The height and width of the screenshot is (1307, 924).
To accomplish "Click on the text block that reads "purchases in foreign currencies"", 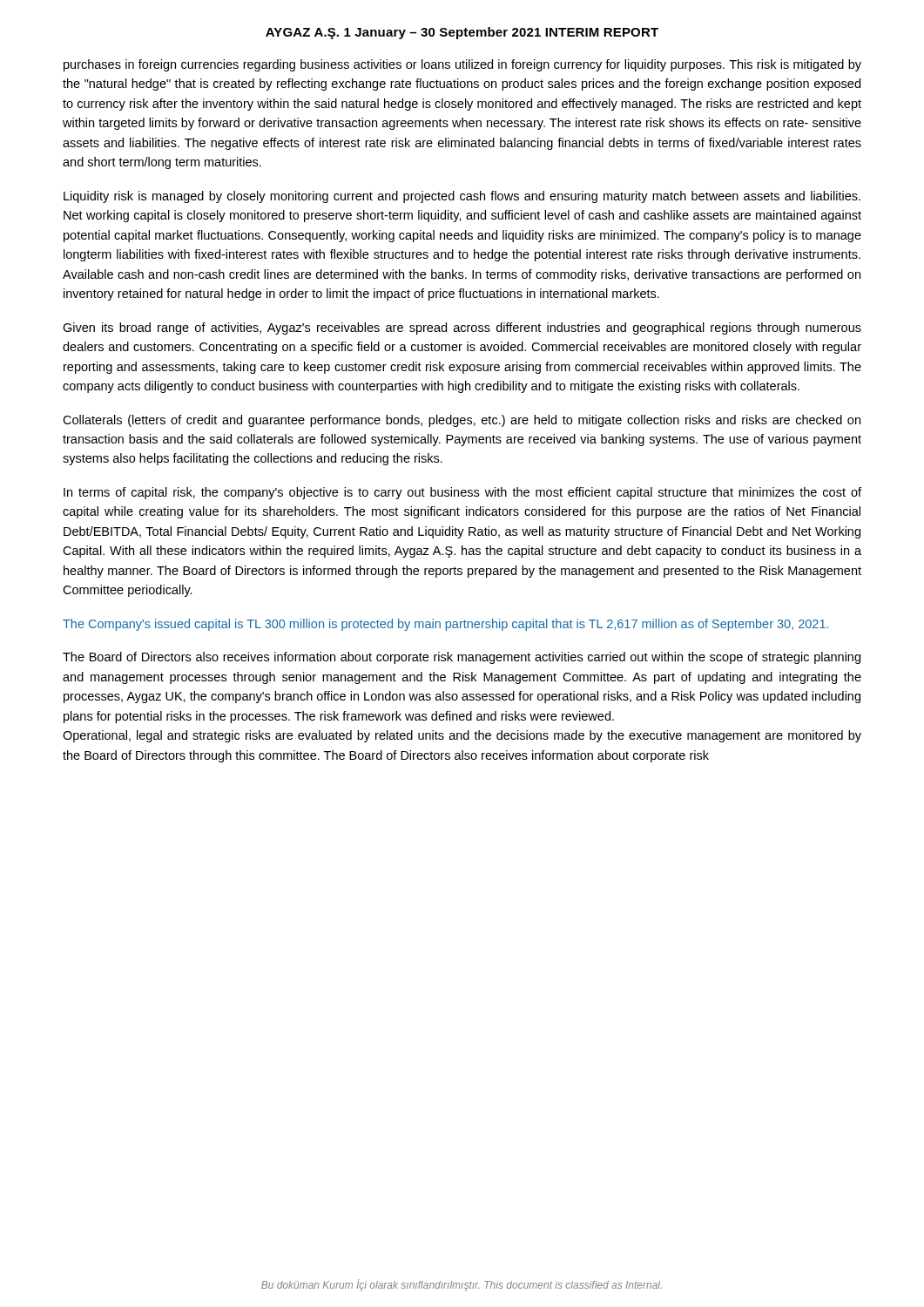I will point(462,113).
